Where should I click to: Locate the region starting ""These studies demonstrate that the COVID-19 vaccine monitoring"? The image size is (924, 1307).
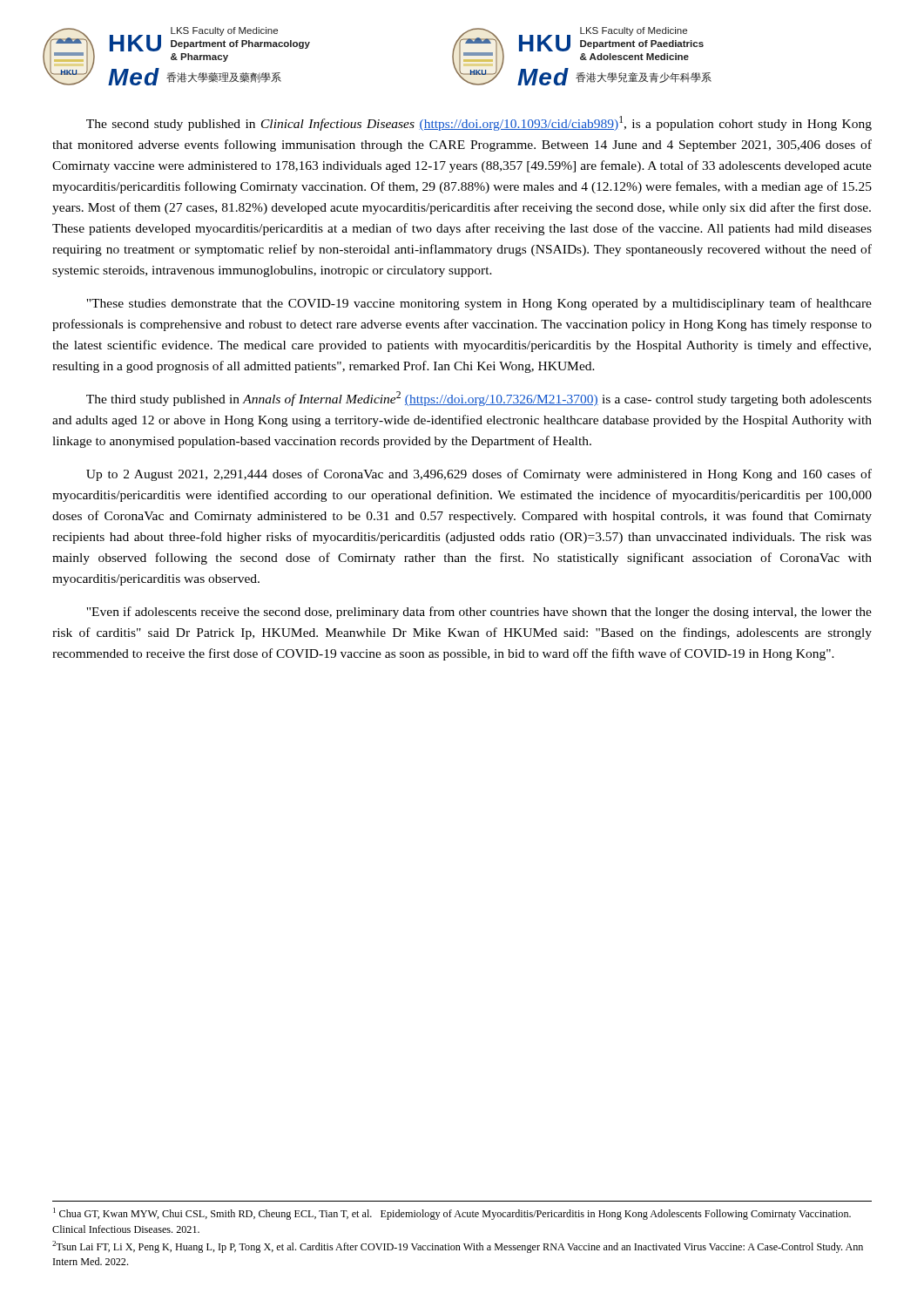coord(462,335)
